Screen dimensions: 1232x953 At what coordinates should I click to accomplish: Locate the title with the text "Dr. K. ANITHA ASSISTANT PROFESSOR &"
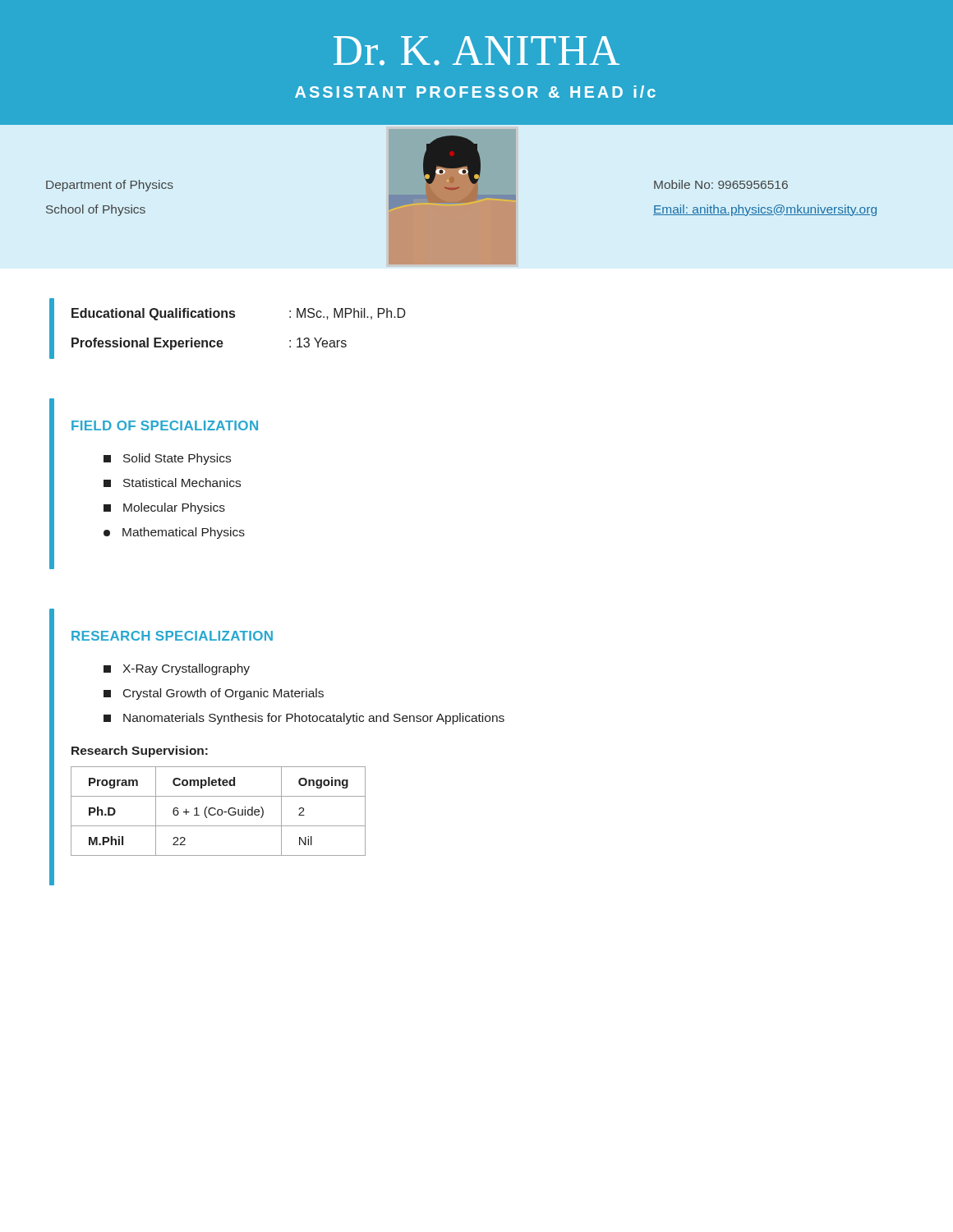(x=476, y=73)
